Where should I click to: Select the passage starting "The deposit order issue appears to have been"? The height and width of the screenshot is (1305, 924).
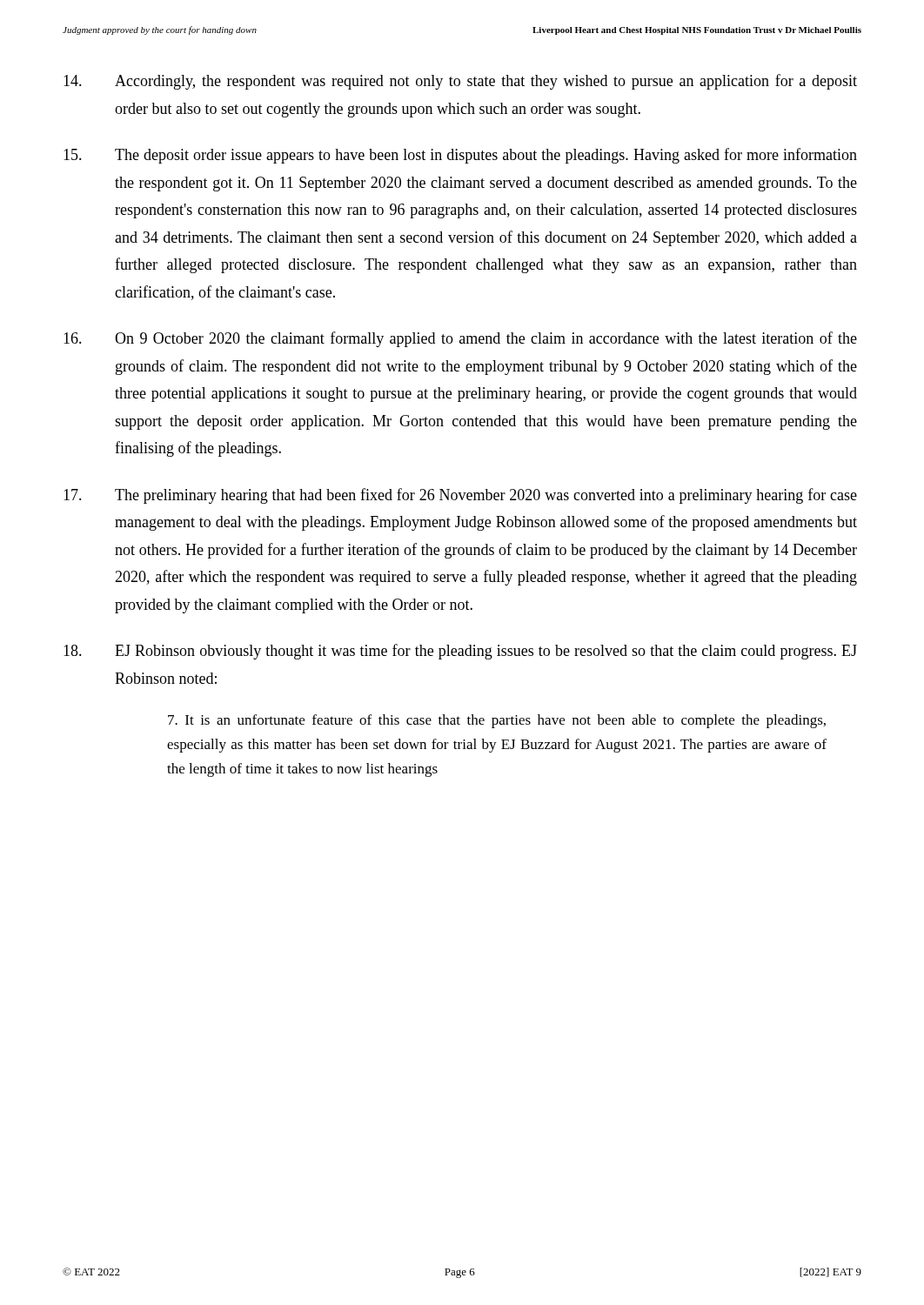click(460, 224)
